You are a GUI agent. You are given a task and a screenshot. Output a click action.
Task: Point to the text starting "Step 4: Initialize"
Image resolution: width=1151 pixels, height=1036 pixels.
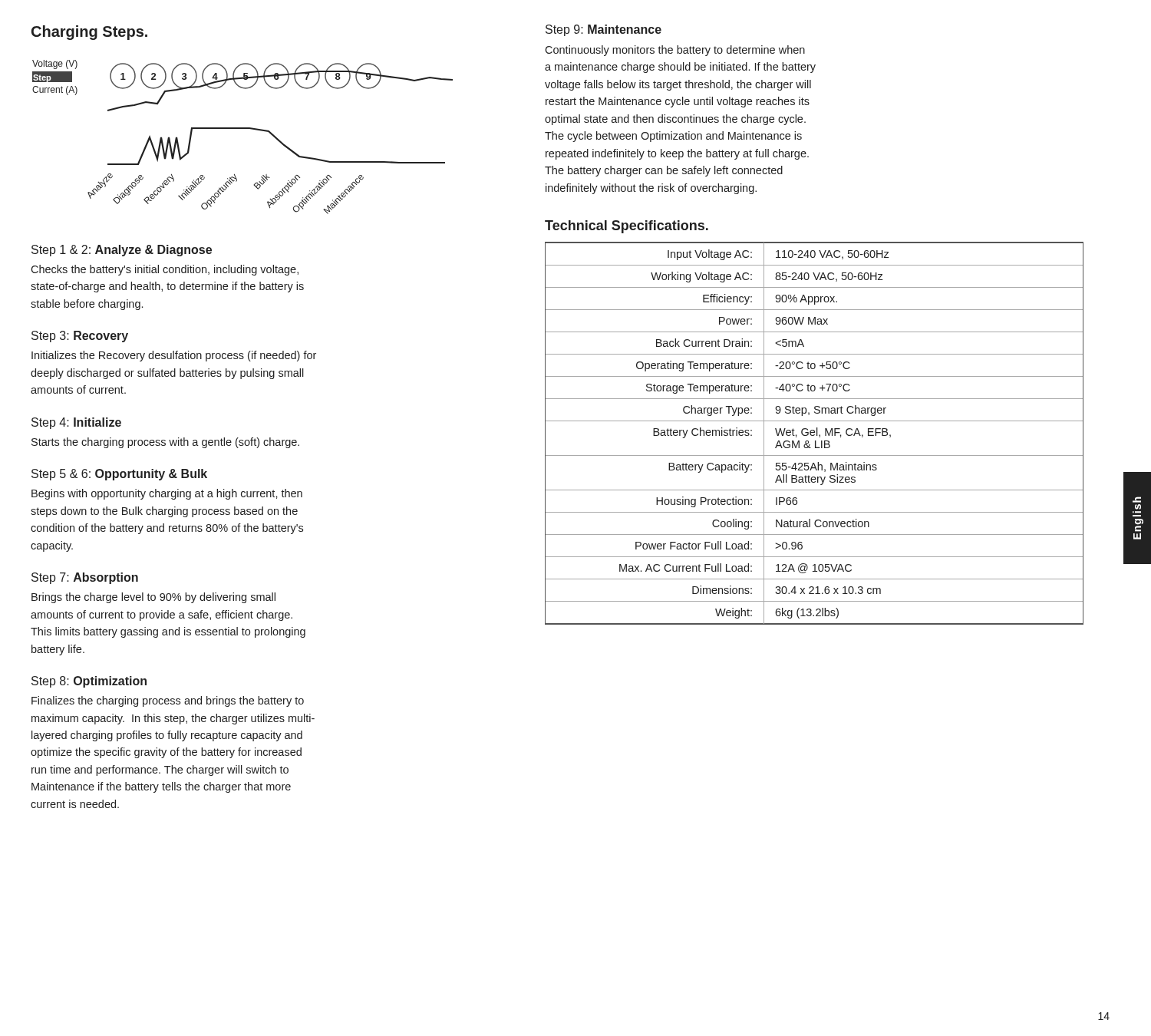76,422
